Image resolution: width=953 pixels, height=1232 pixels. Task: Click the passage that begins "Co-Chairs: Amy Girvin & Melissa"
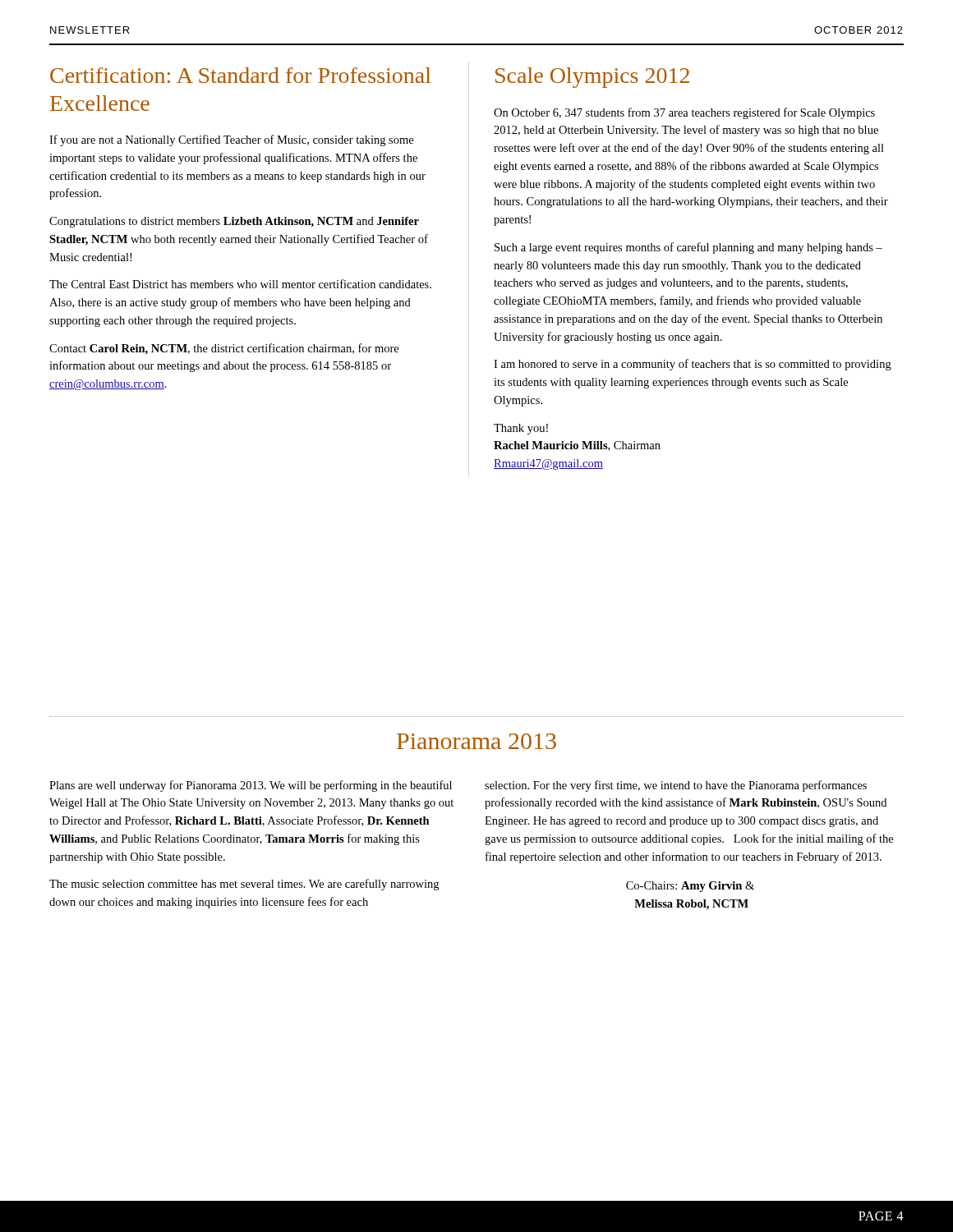[690, 895]
